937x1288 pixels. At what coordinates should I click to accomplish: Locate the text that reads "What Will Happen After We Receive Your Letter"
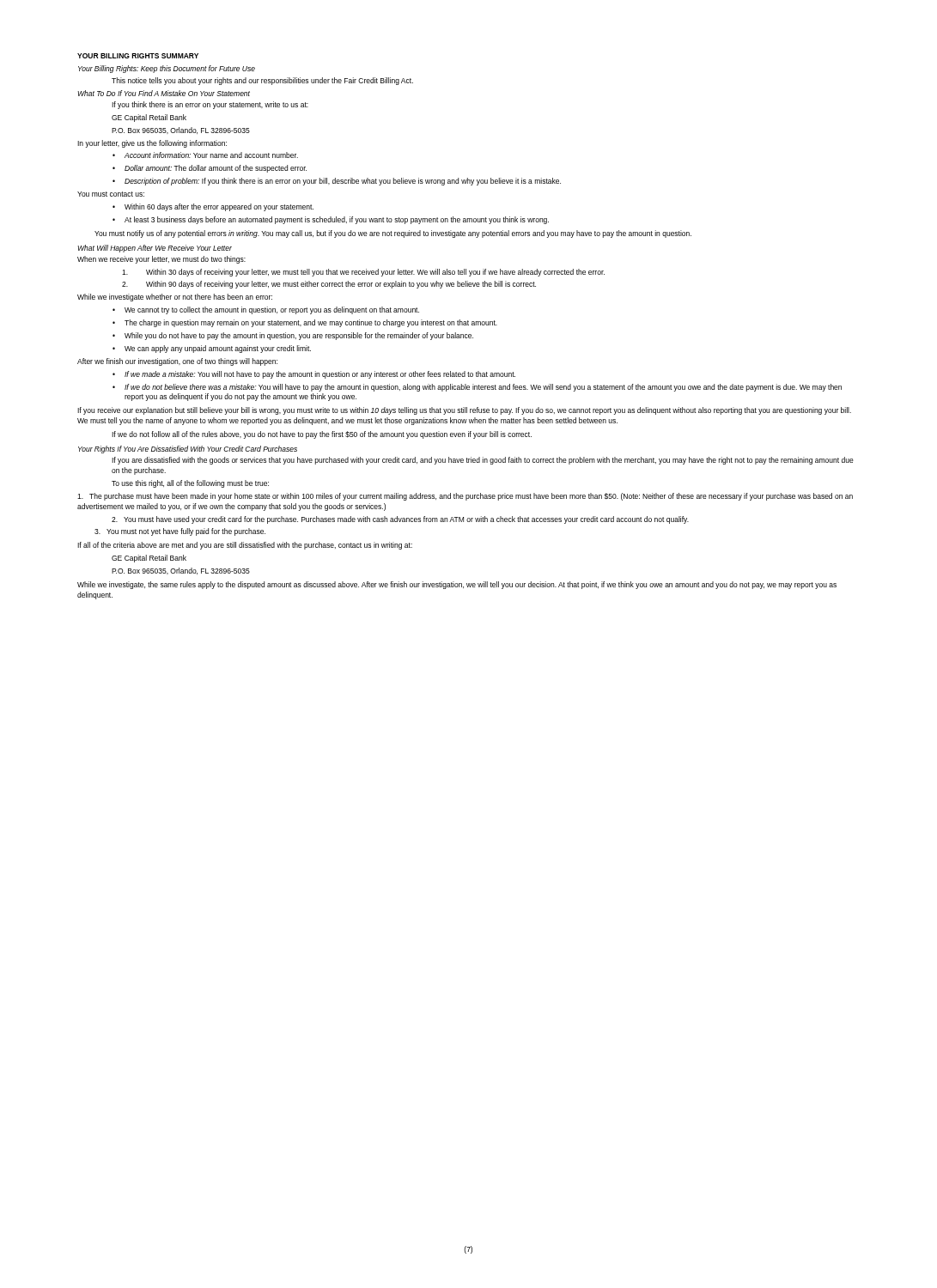point(155,248)
